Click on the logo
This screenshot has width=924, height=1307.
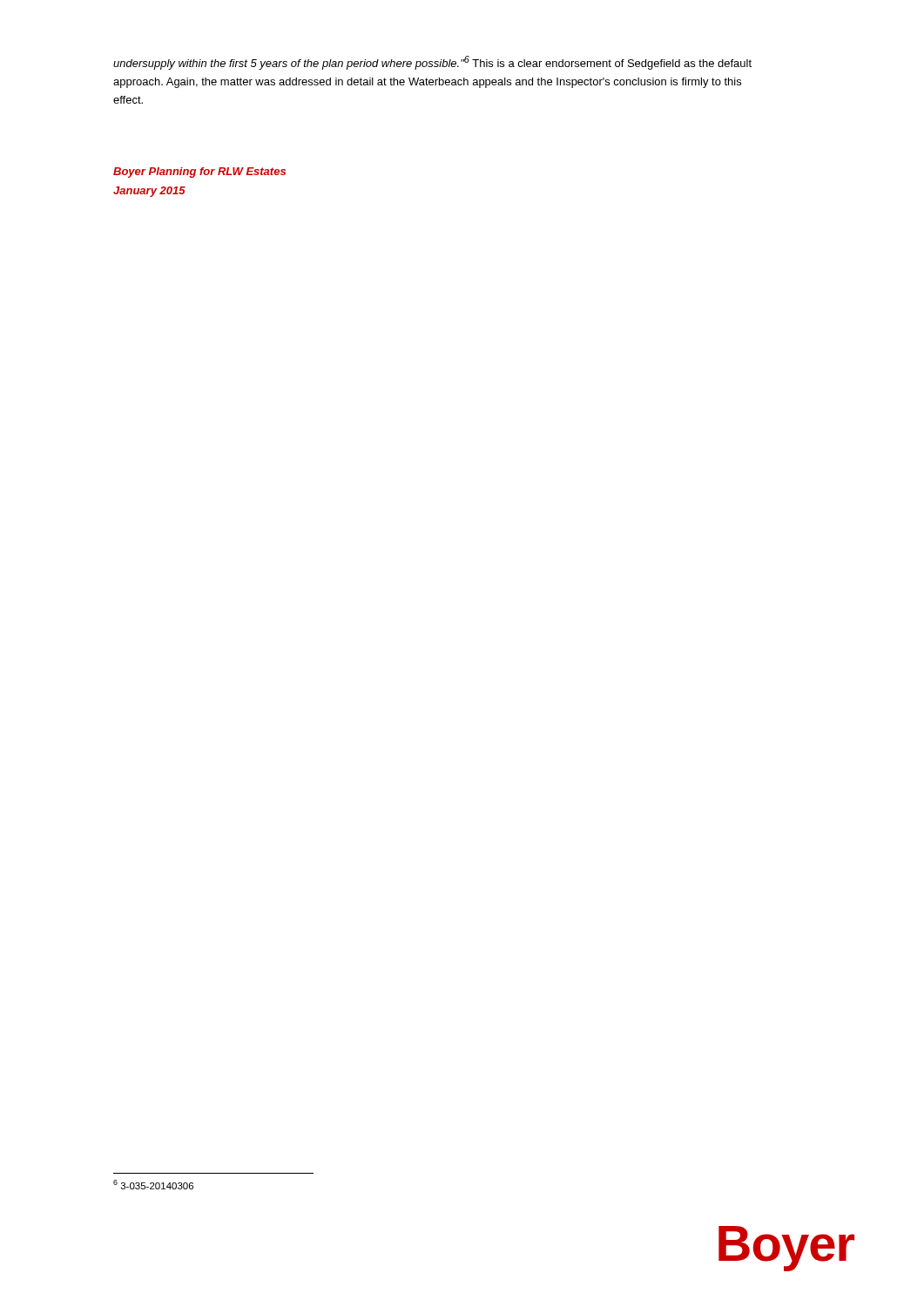point(785,1243)
